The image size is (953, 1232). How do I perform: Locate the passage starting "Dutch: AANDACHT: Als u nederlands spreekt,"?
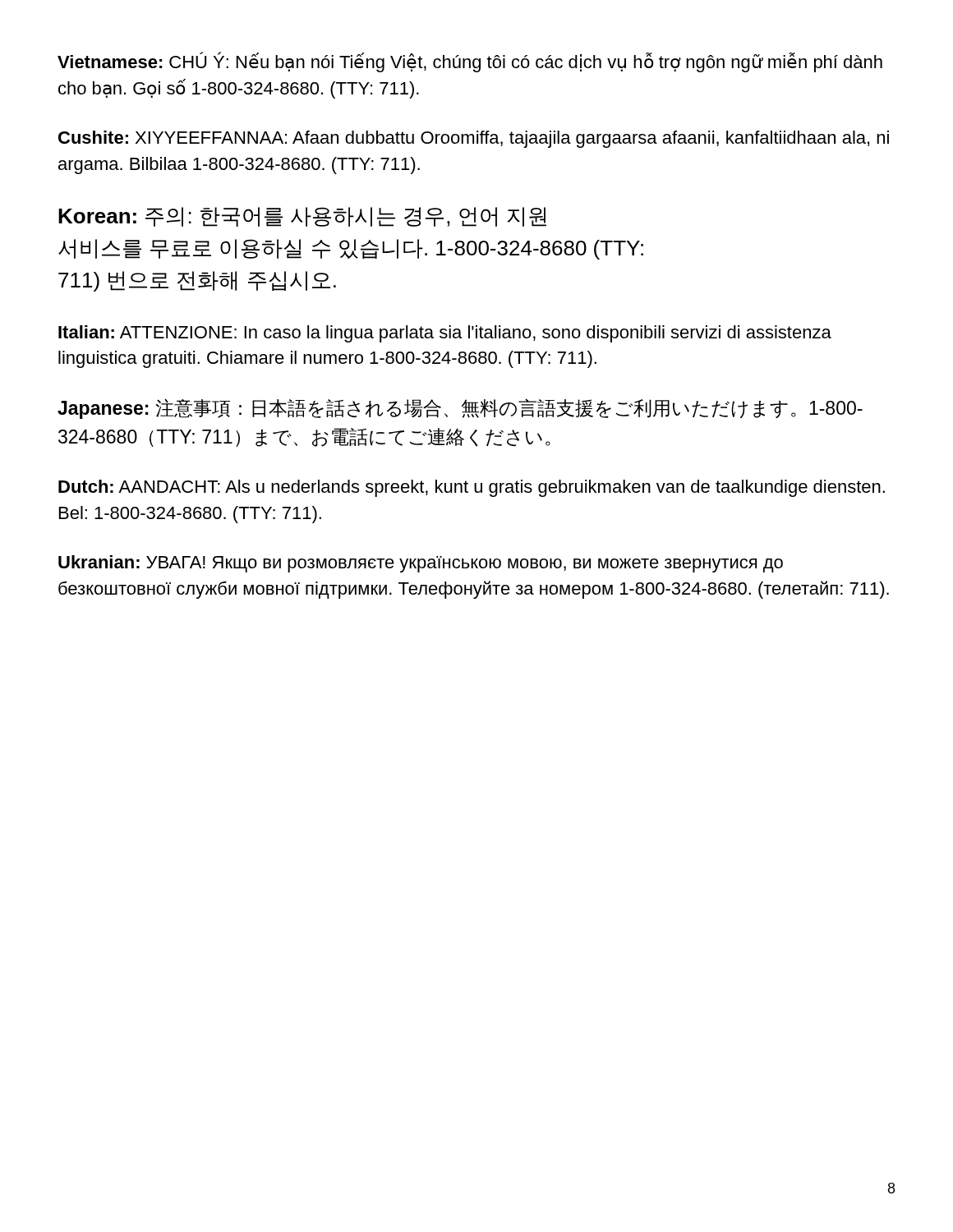pos(472,500)
